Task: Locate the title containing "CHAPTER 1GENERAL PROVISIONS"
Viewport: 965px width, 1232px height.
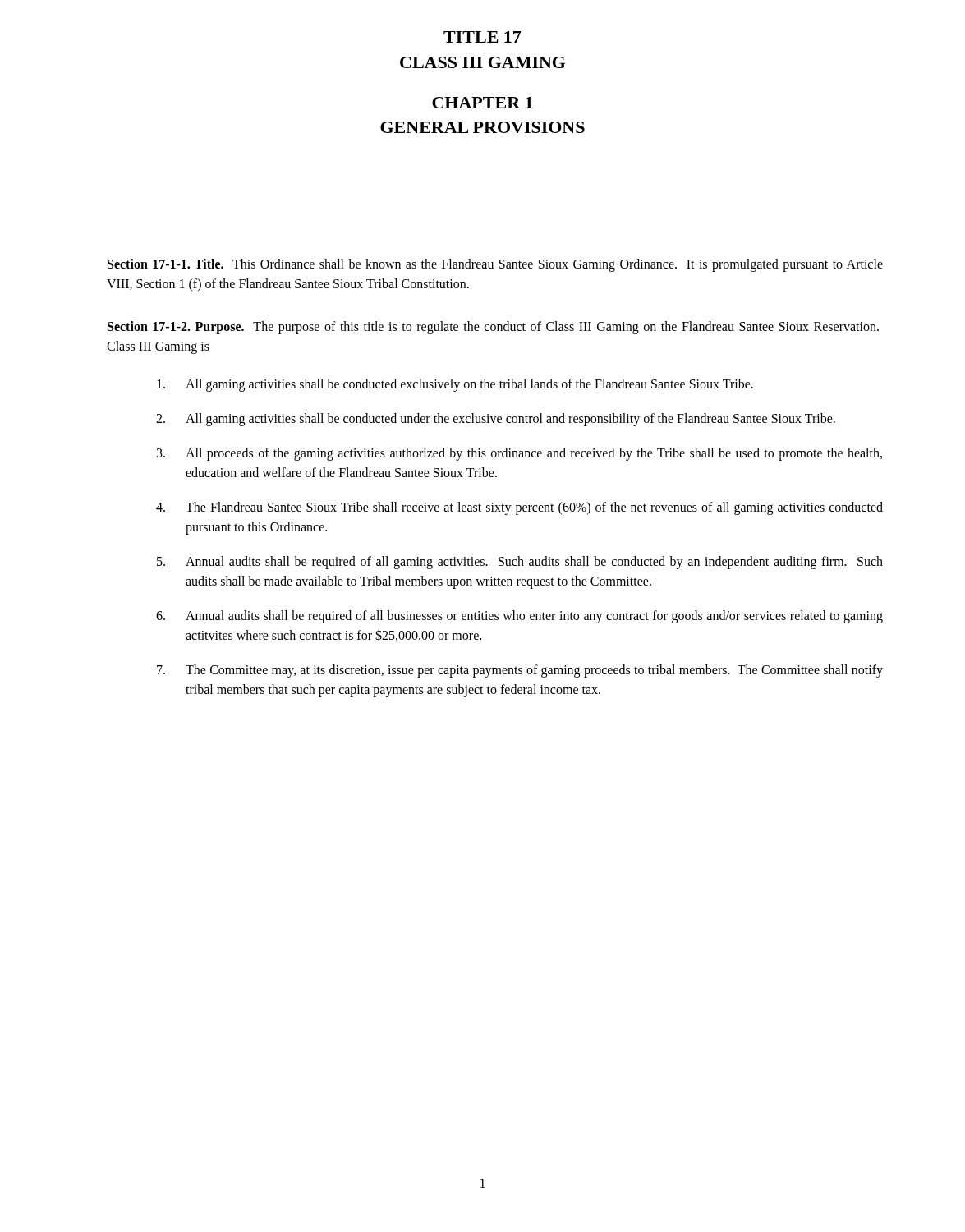Action: tap(482, 115)
